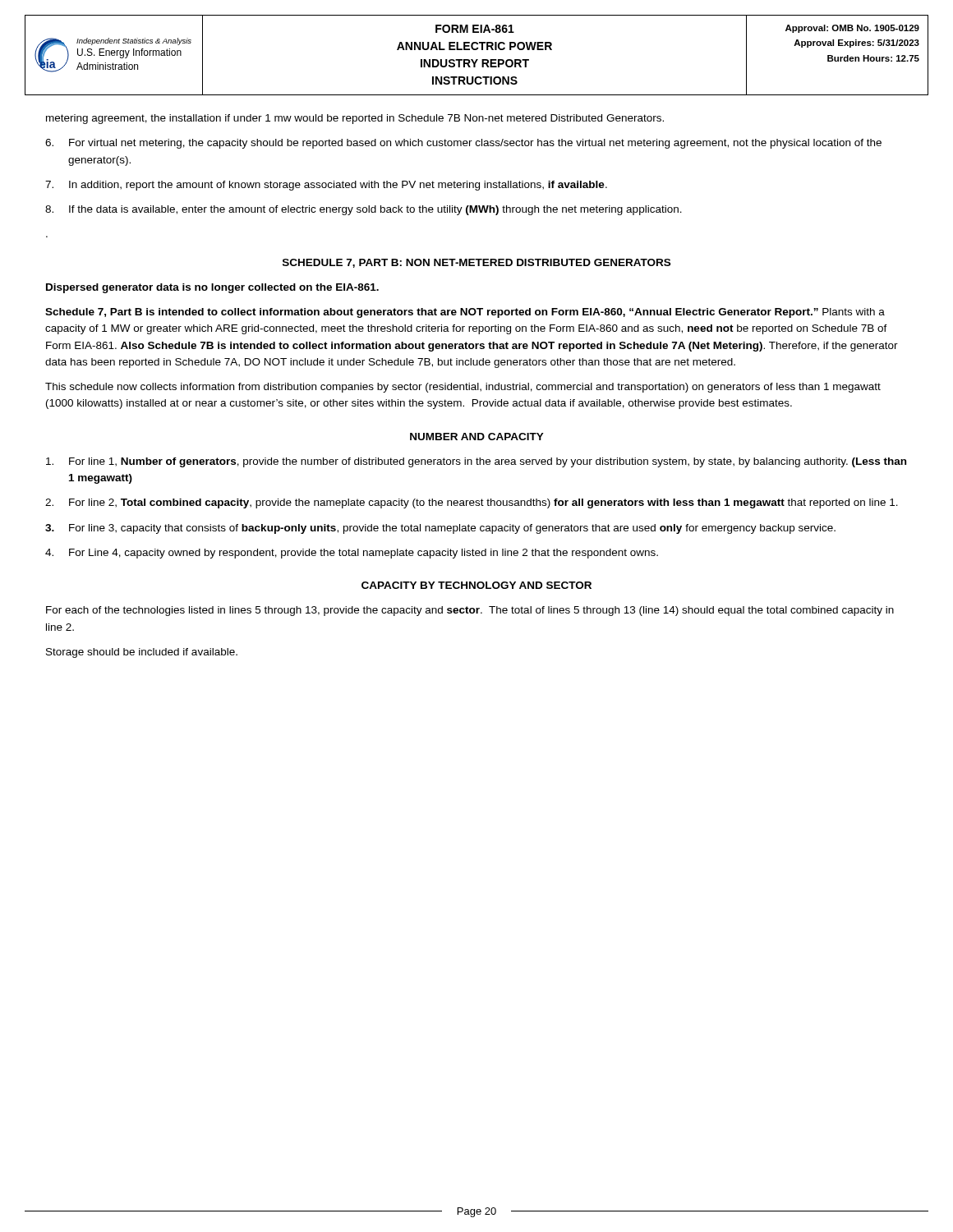Click on the text block starting "CAPACITY BY TECHNOLOGY AND SECTOR"
The height and width of the screenshot is (1232, 953).
(x=476, y=585)
